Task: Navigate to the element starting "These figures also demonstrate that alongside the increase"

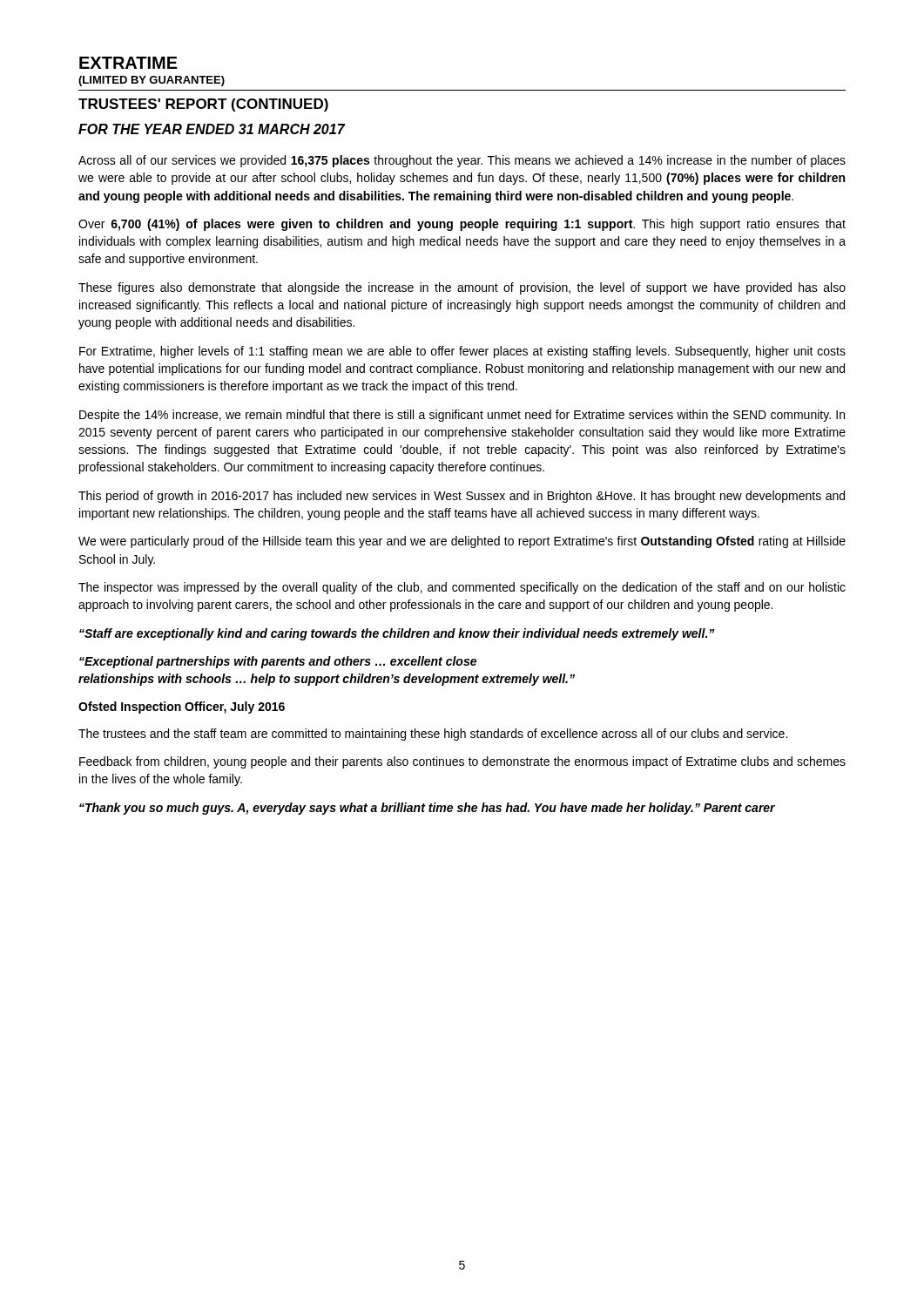Action: pos(462,305)
